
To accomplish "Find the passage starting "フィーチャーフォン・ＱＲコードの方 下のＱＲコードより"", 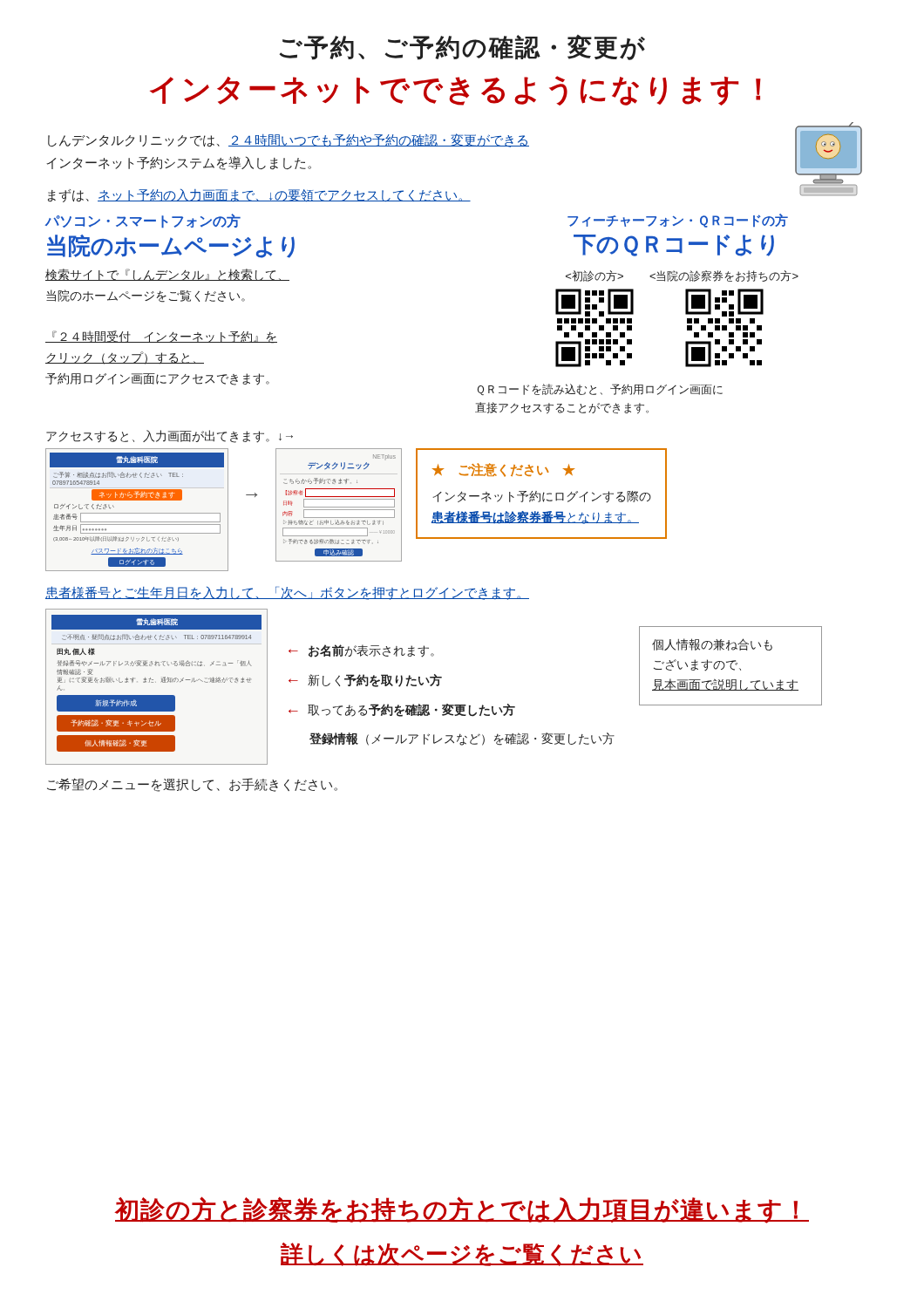I will [x=677, y=236].
